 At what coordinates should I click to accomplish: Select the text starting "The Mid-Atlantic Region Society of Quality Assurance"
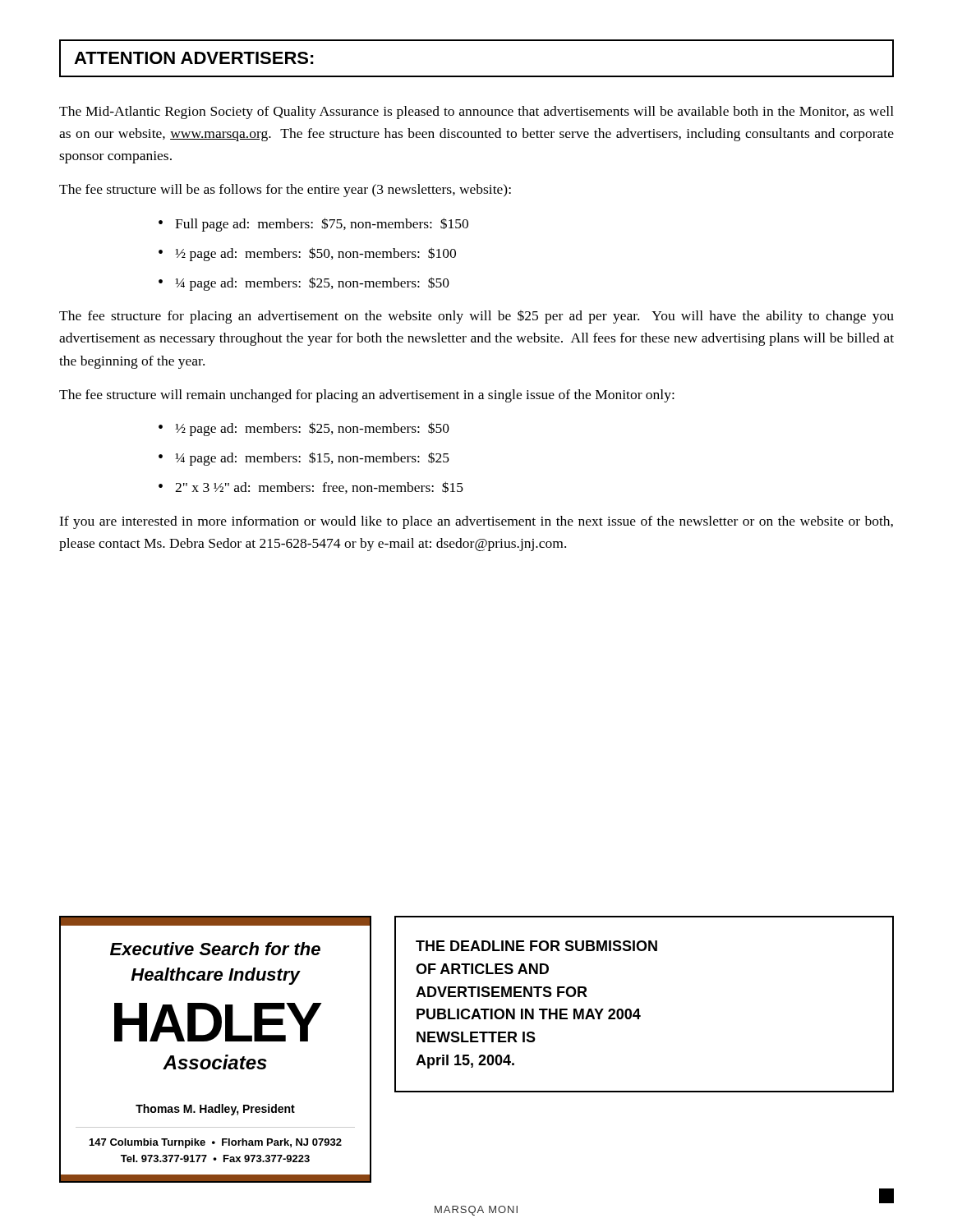pos(476,133)
